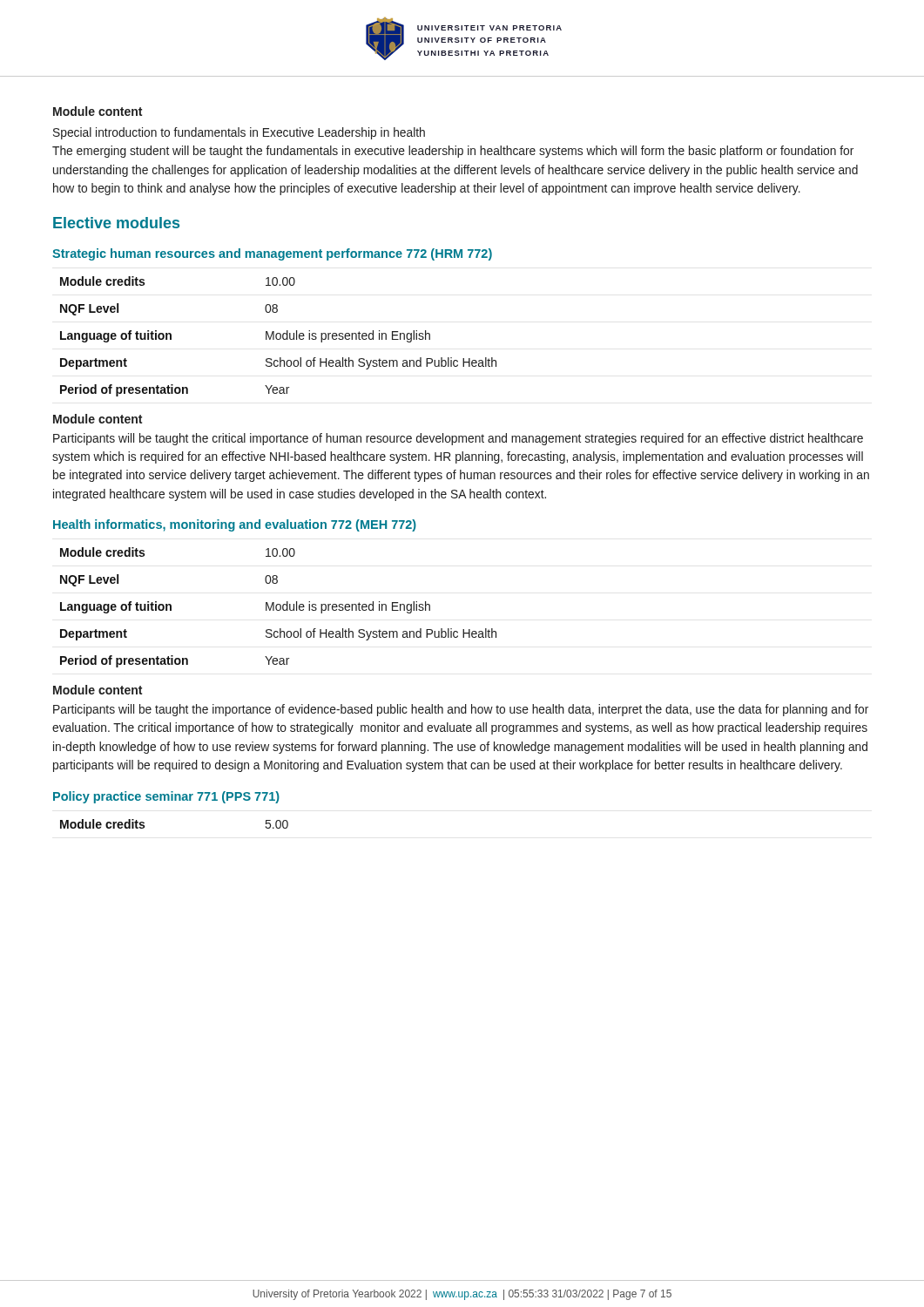924x1307 pixels.
Task: Click on the block starting "Elective modules"
Action: [116, 223]
